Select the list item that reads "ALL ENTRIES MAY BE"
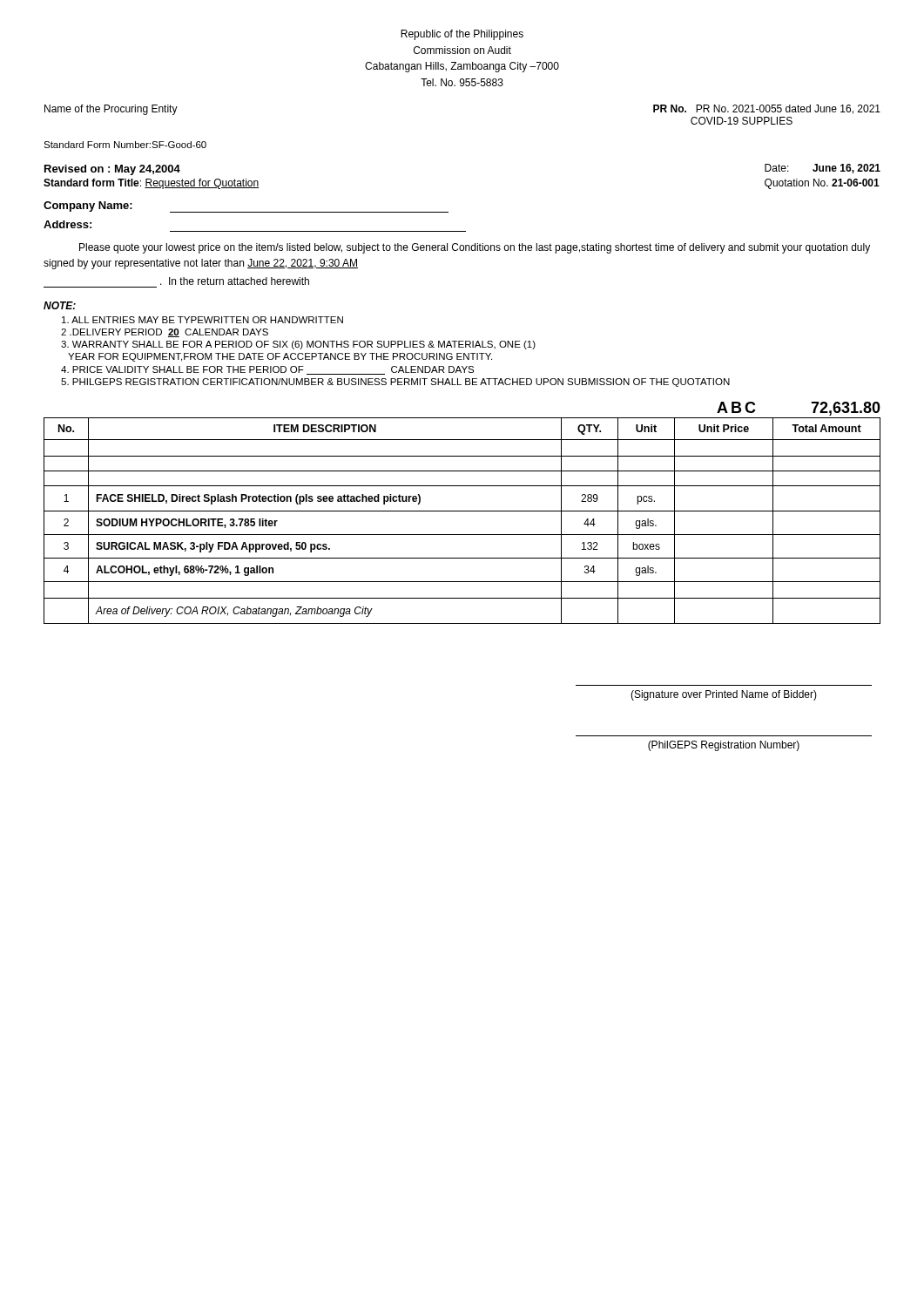 click(x=202, y=320)
